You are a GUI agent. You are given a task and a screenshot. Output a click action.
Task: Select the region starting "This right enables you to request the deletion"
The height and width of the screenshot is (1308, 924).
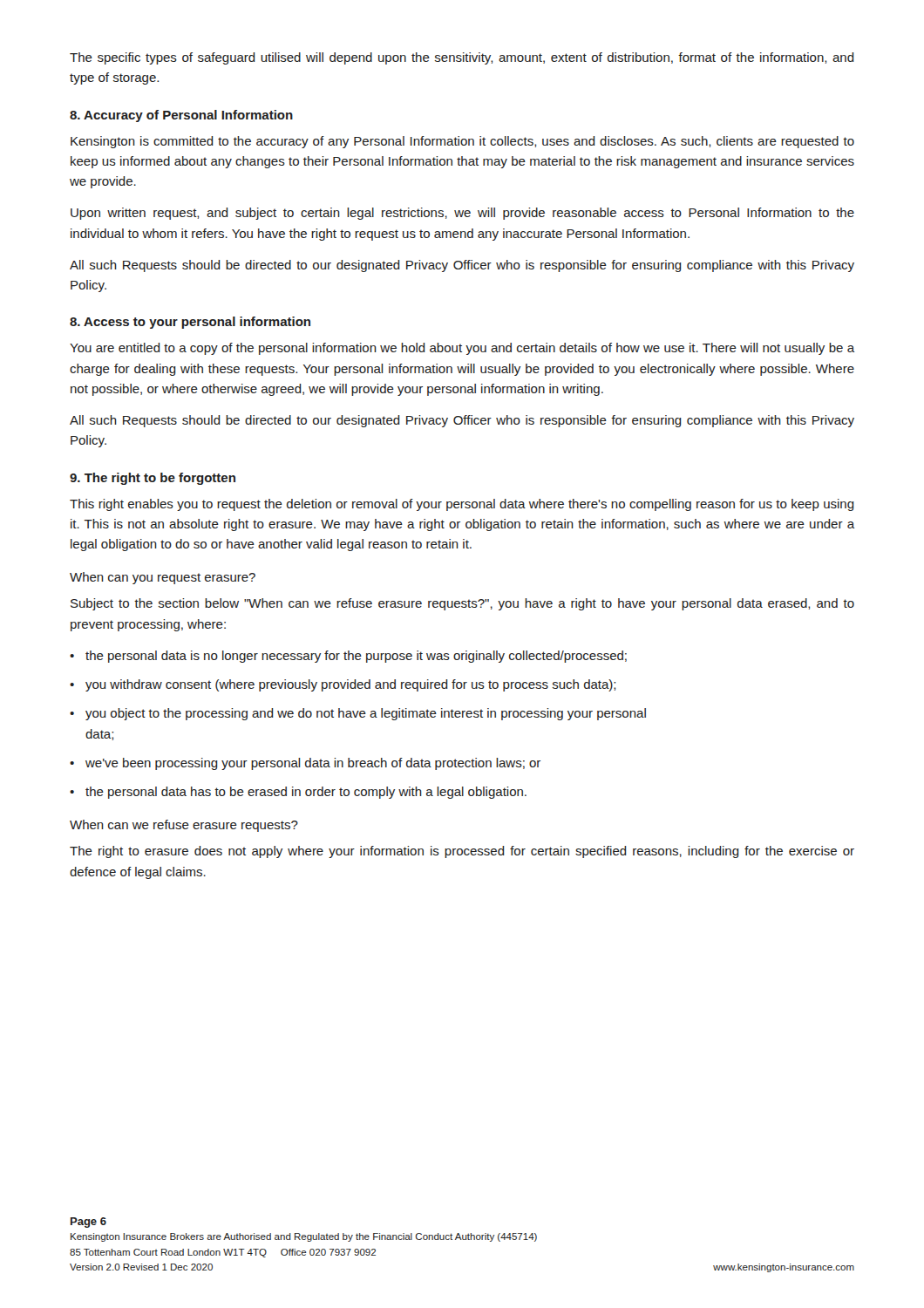pyautogui.click(x=462, y=523)
